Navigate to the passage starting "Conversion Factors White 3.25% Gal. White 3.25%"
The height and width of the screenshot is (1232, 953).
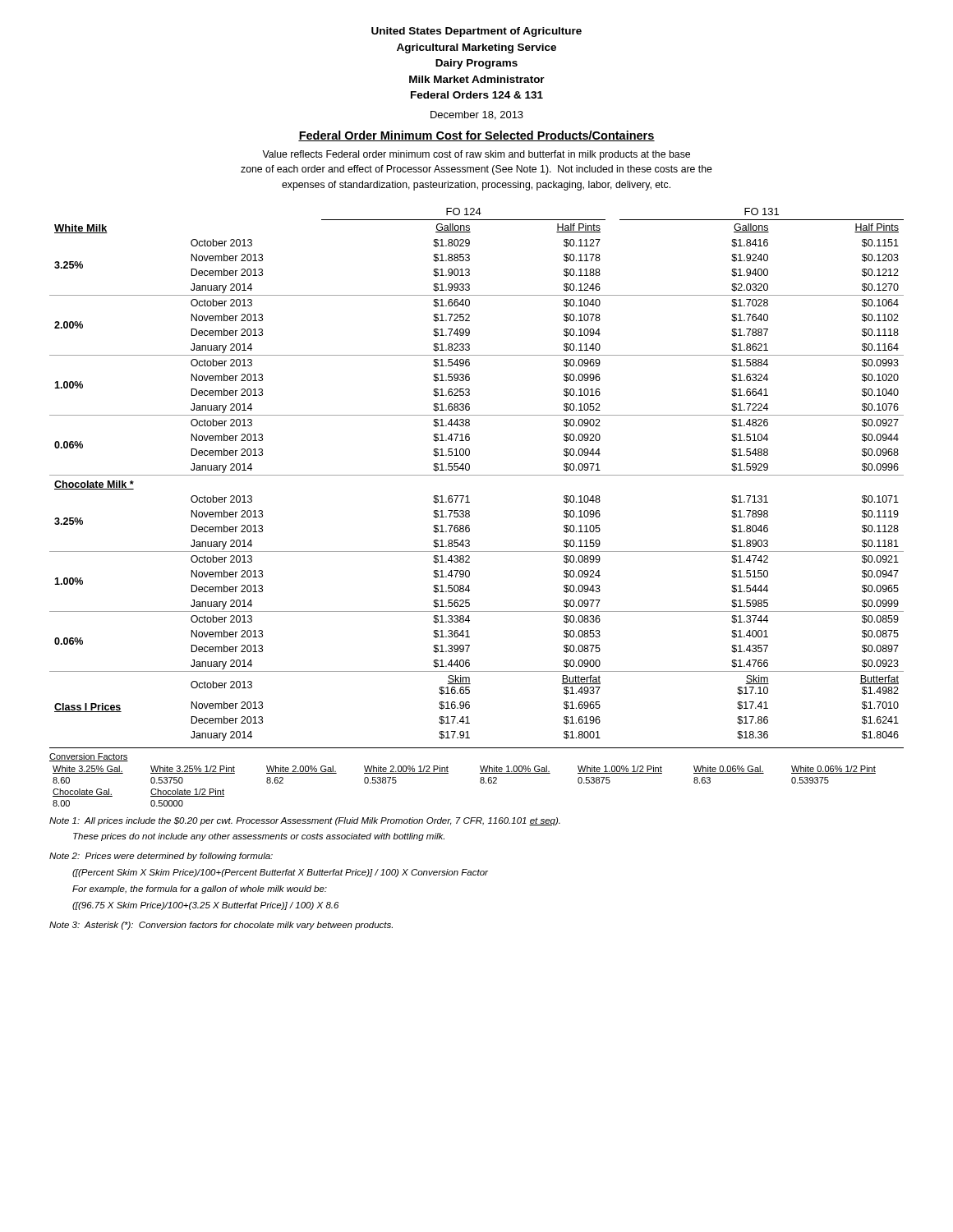pyautogui.click(x=476, y=780)
